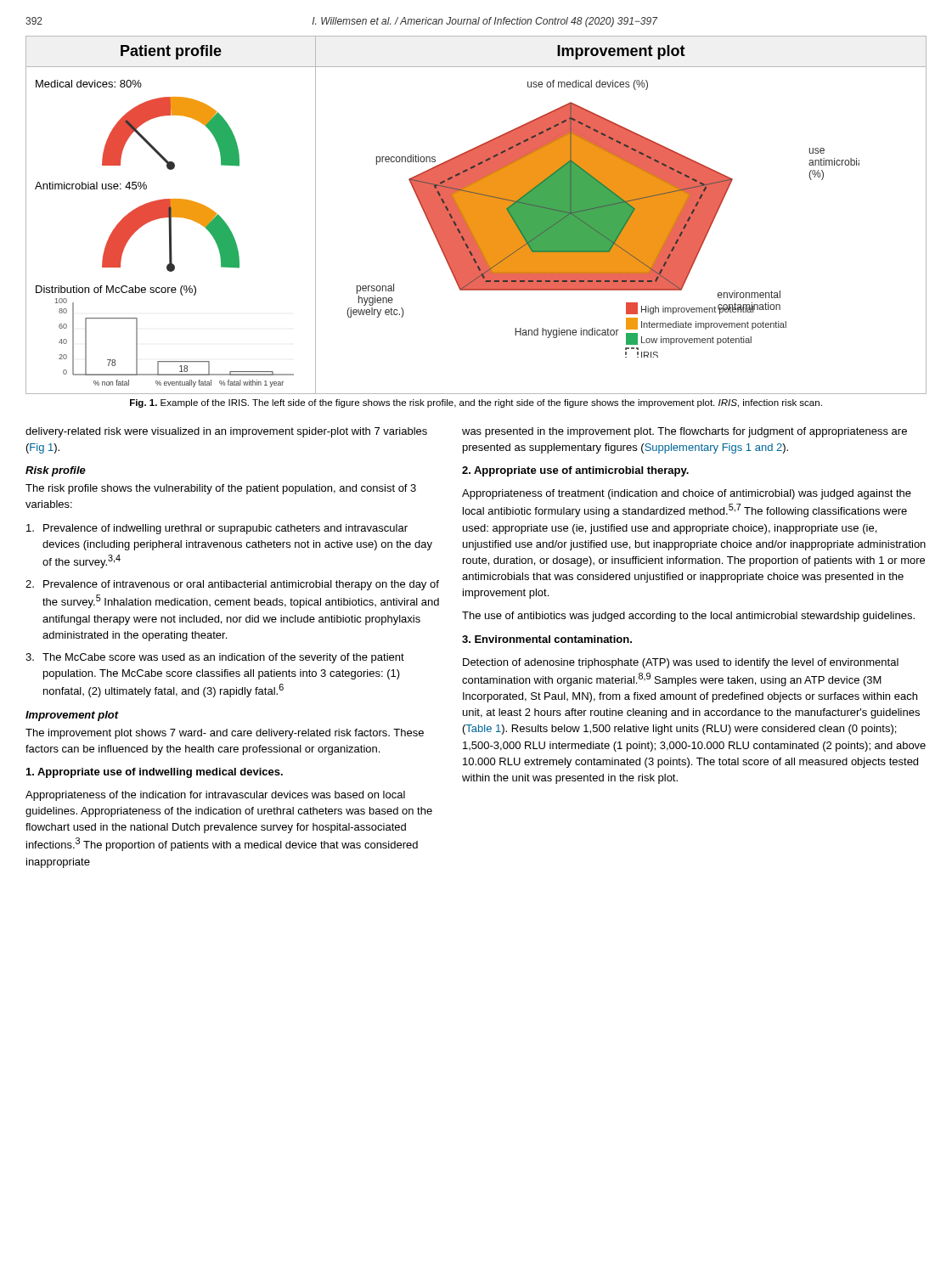The width and height of the screenshot is (952, 1274).
Task: Select the passage starting "Fig. 1. Example of the IRIS. The left"
Action: 476,403
